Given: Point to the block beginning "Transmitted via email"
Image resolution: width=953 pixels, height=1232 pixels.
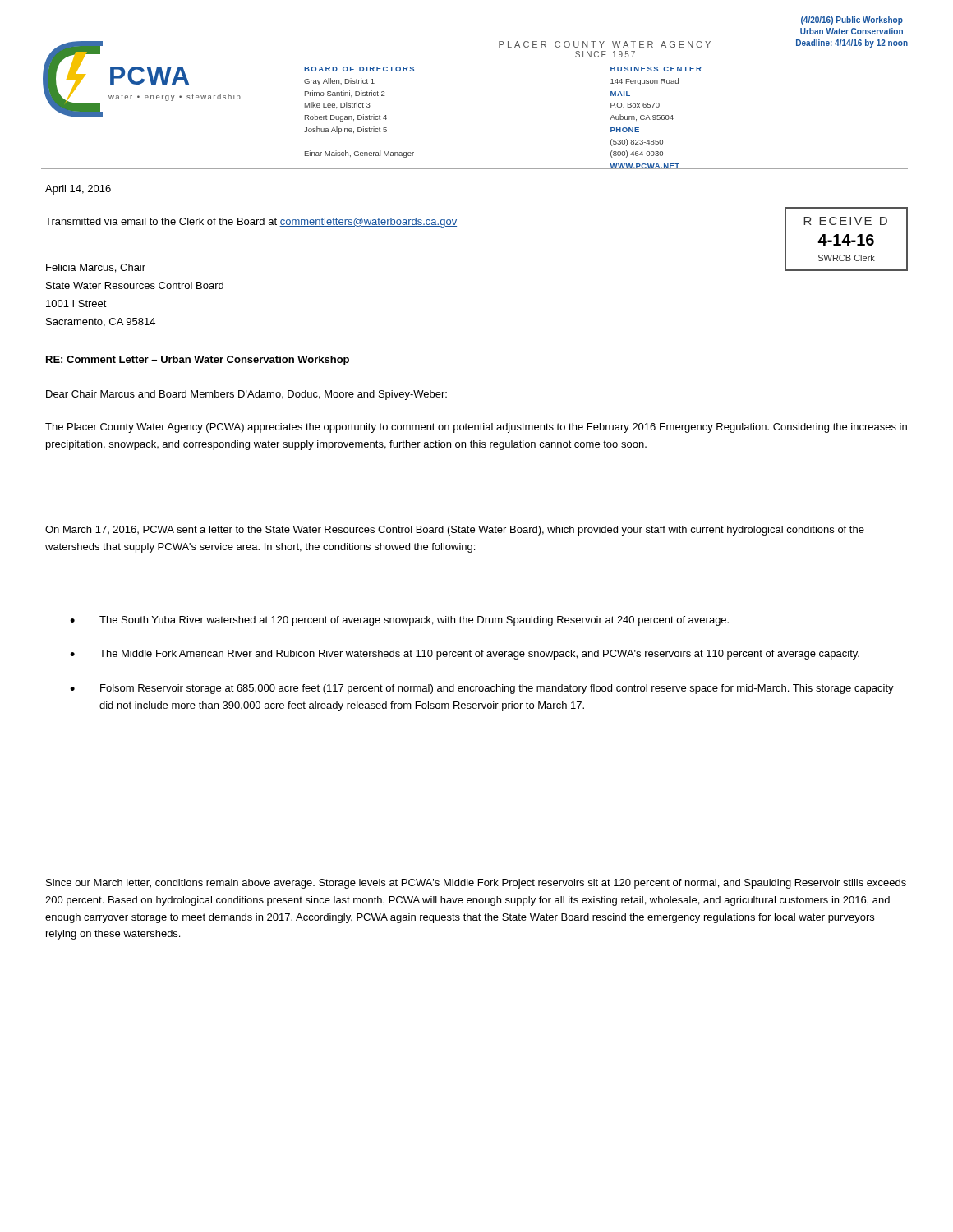Looking at the screenshot, I should [x=251, y=221].
